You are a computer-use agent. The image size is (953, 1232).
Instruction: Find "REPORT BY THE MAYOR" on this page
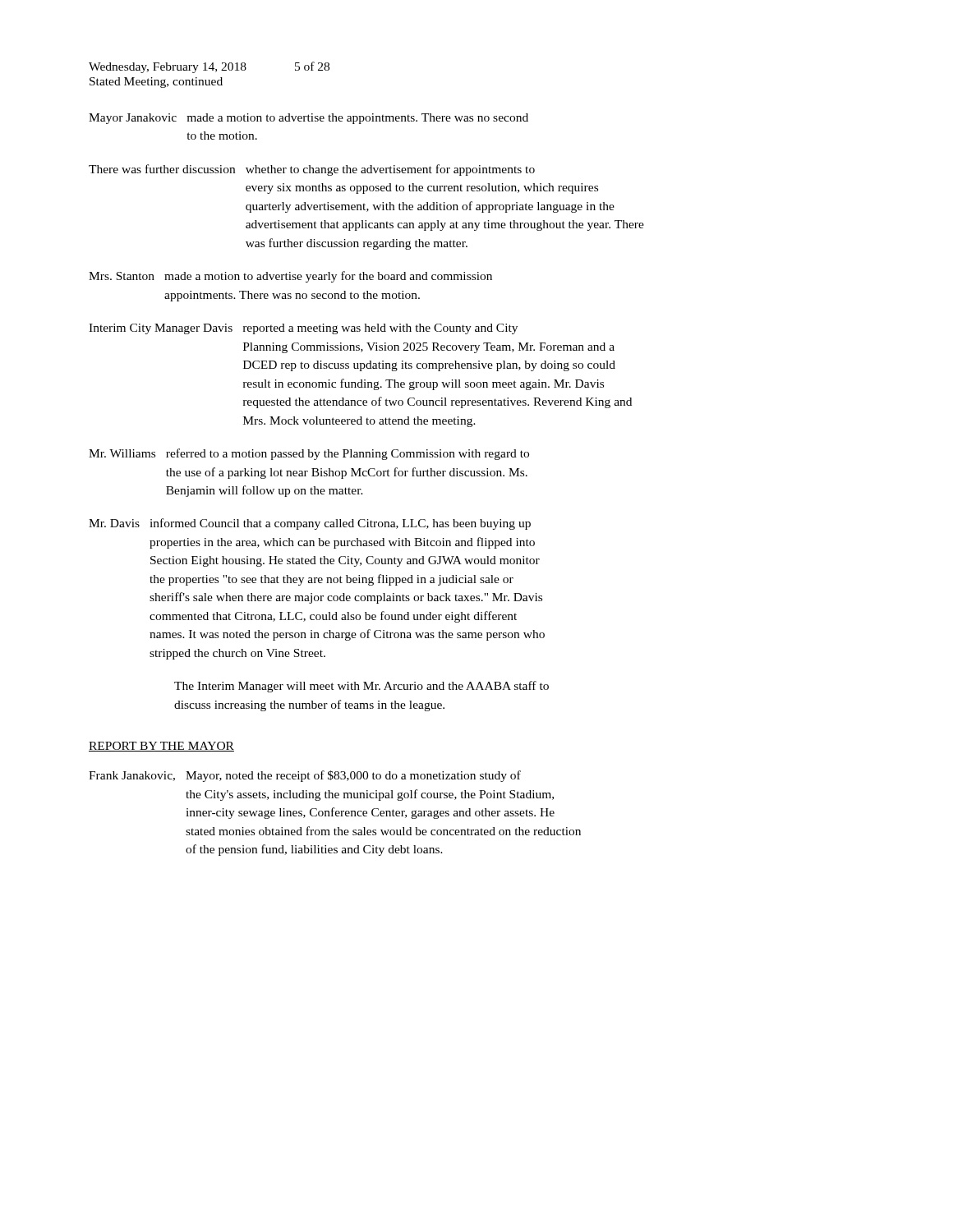coord(161,745)
